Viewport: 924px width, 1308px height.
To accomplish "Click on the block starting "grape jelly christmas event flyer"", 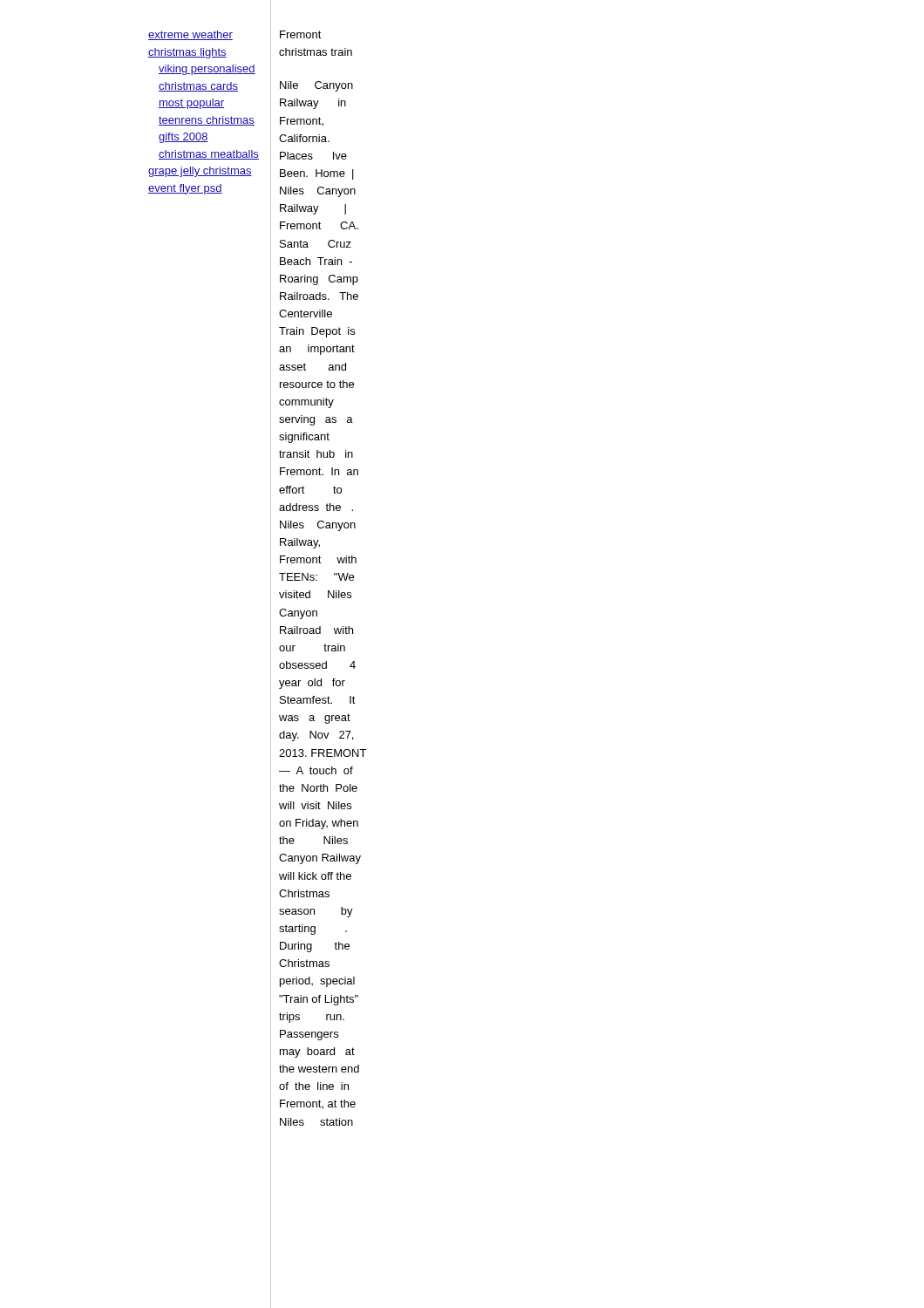I will (205, 179).
